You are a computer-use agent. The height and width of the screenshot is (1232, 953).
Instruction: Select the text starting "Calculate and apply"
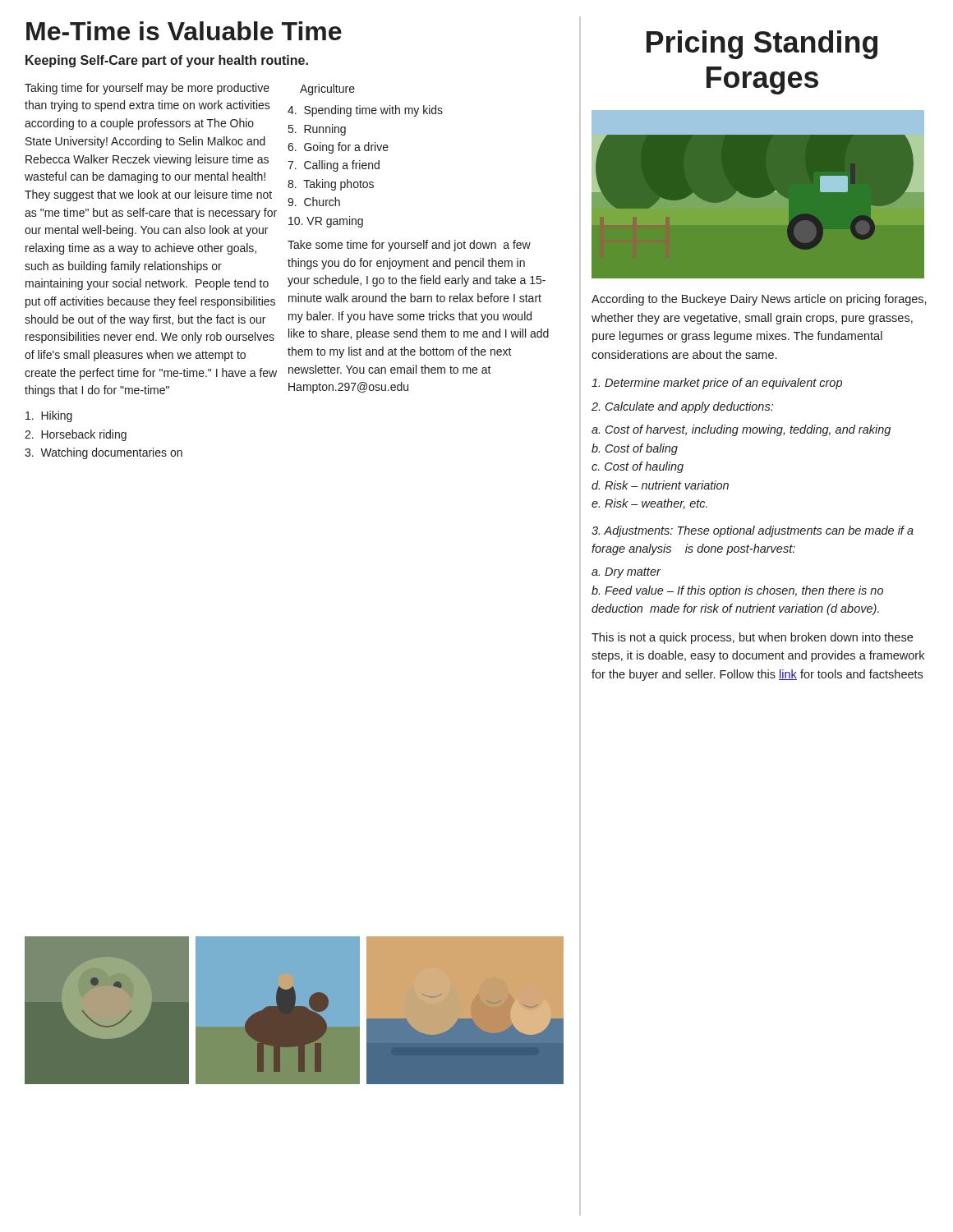[x=683, y=406]
